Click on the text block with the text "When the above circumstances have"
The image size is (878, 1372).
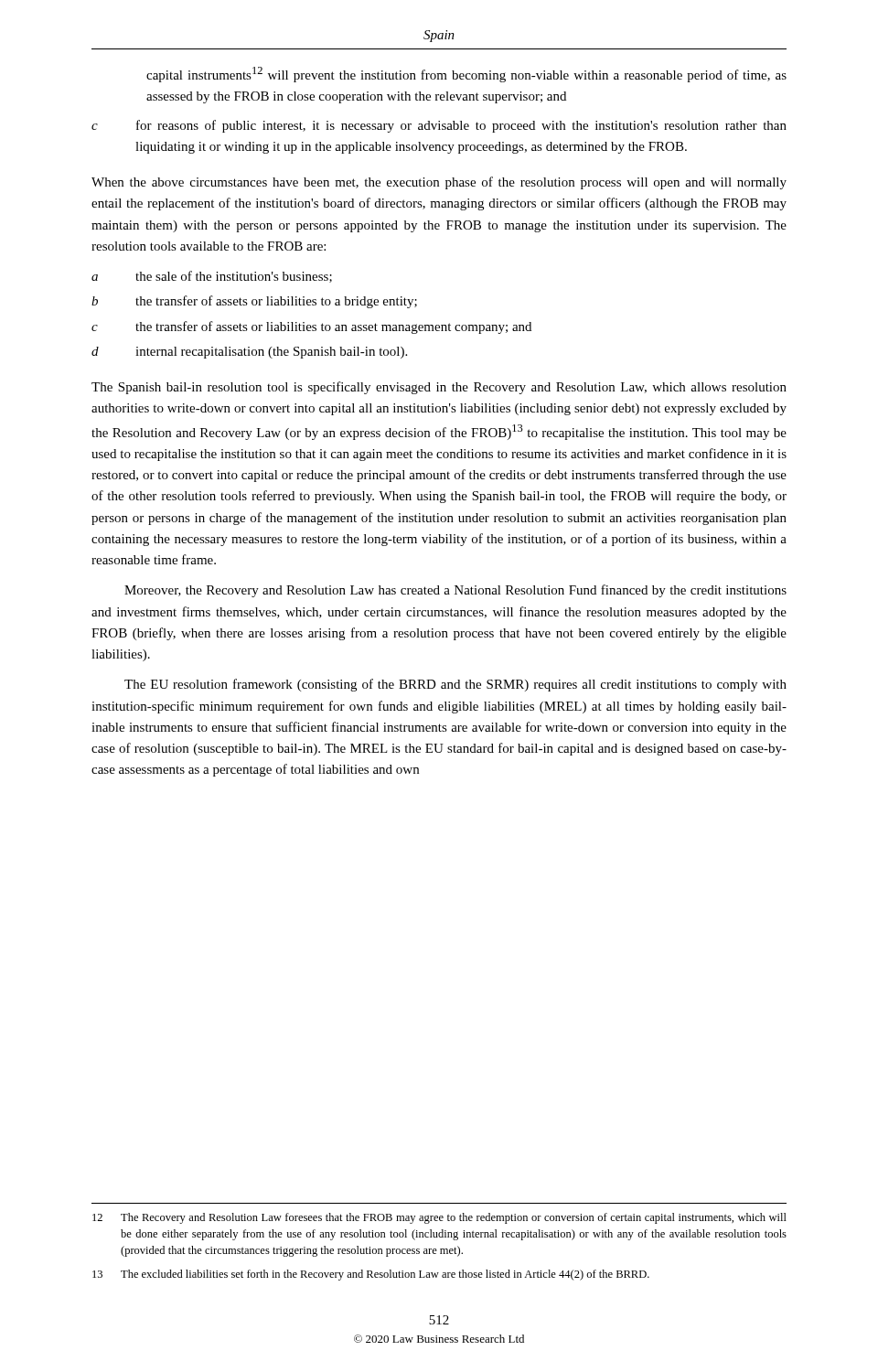tap(439, 214)
